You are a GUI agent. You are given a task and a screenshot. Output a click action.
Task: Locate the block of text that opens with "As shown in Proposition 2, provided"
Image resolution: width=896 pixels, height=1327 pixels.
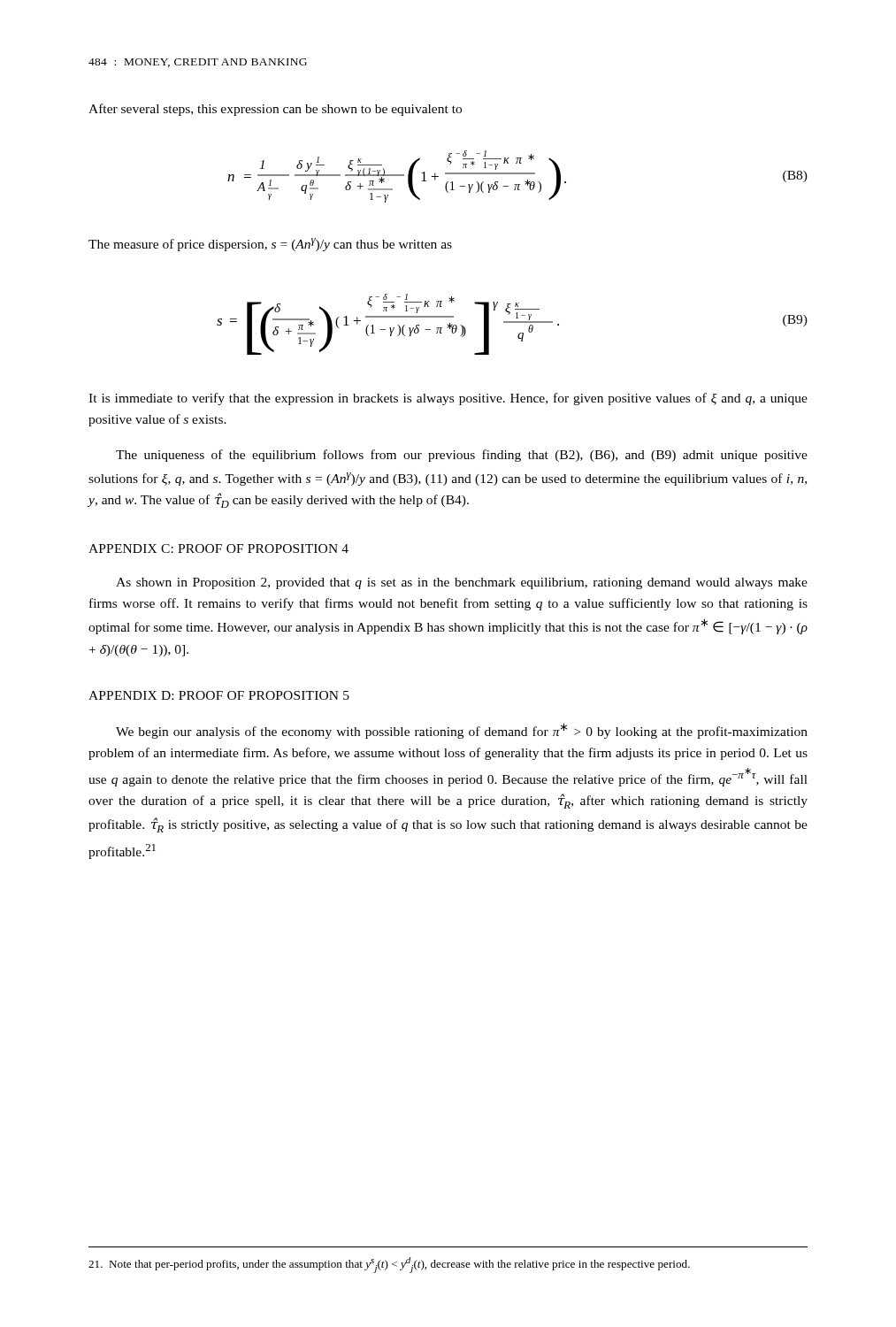448,616
